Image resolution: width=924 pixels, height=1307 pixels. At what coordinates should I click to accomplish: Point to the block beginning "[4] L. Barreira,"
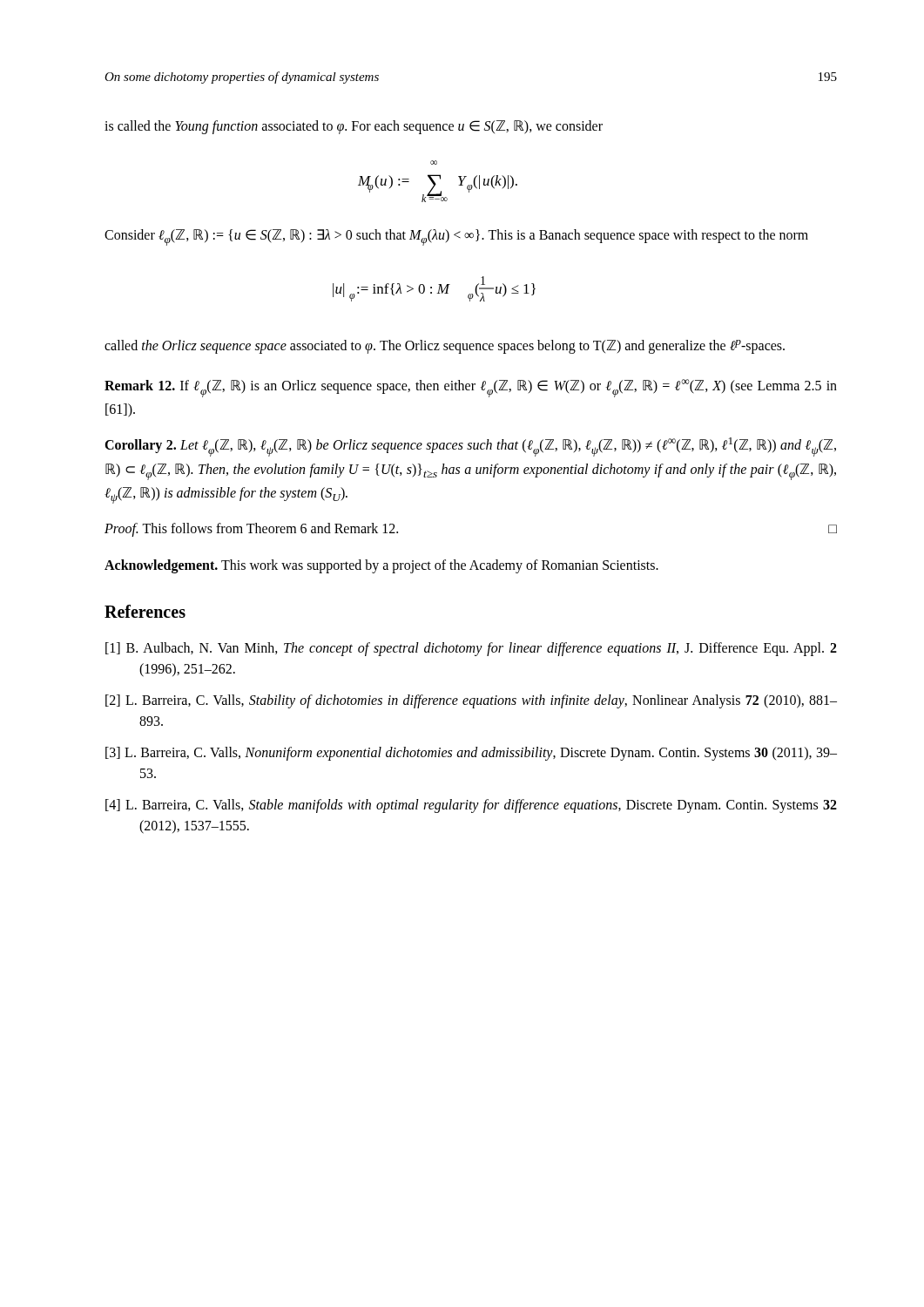(471, 815)
